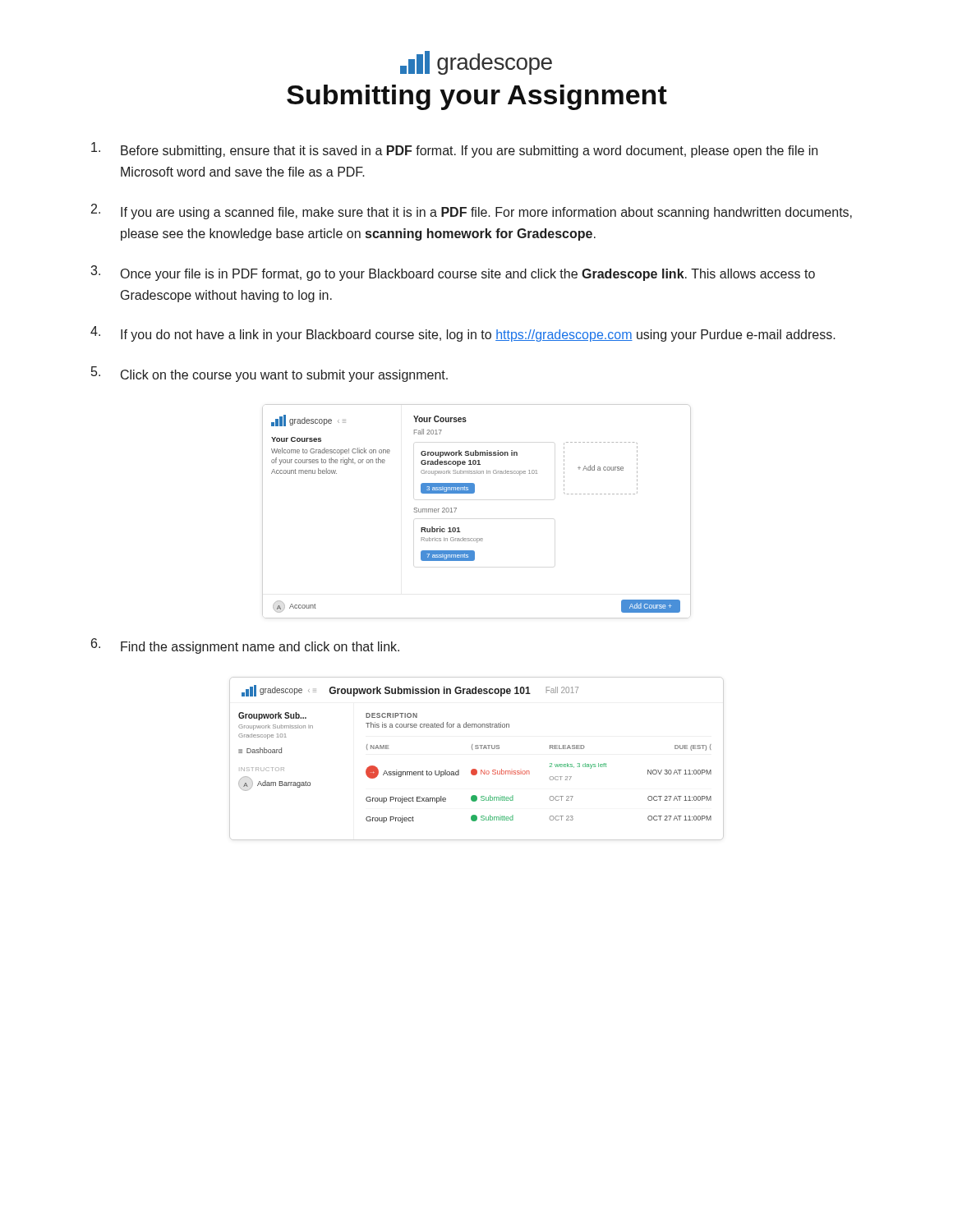
Task: Select the passage starting "2. If you are using a scanned file,"
Action: click(476, 224)
